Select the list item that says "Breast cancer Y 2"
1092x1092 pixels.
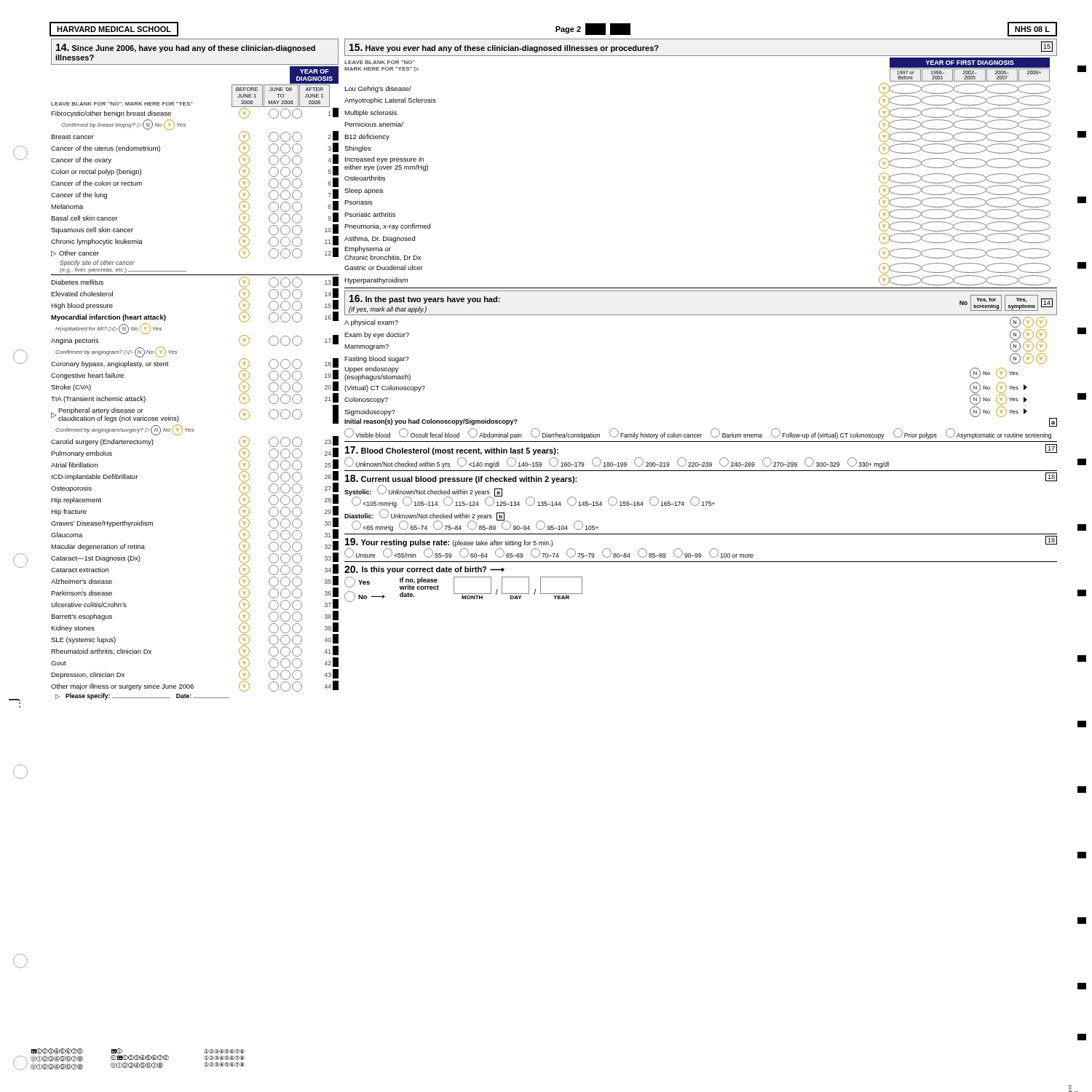[77, 136]
